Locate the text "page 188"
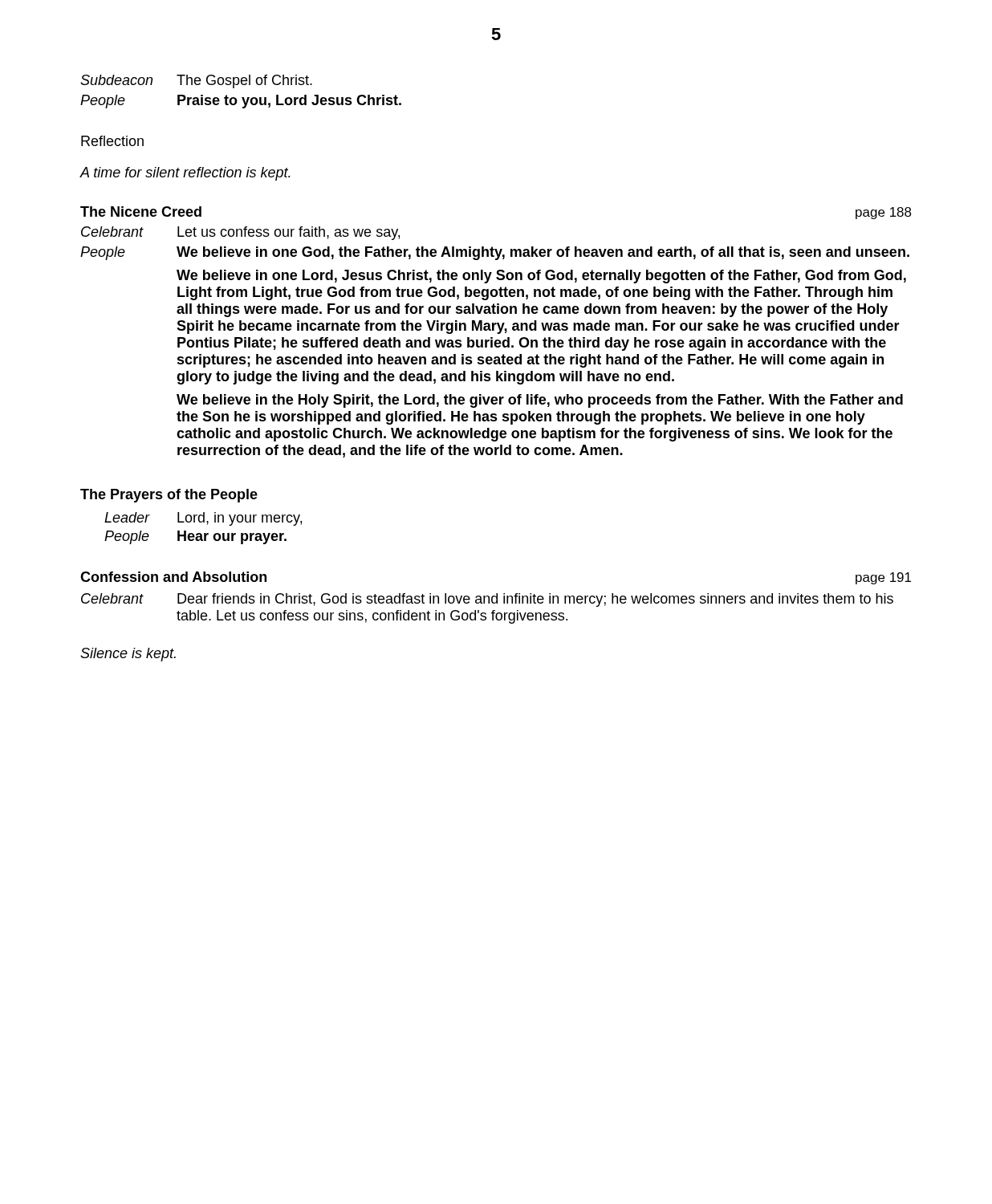992x1204 pixels. click(x=883, y=212)
